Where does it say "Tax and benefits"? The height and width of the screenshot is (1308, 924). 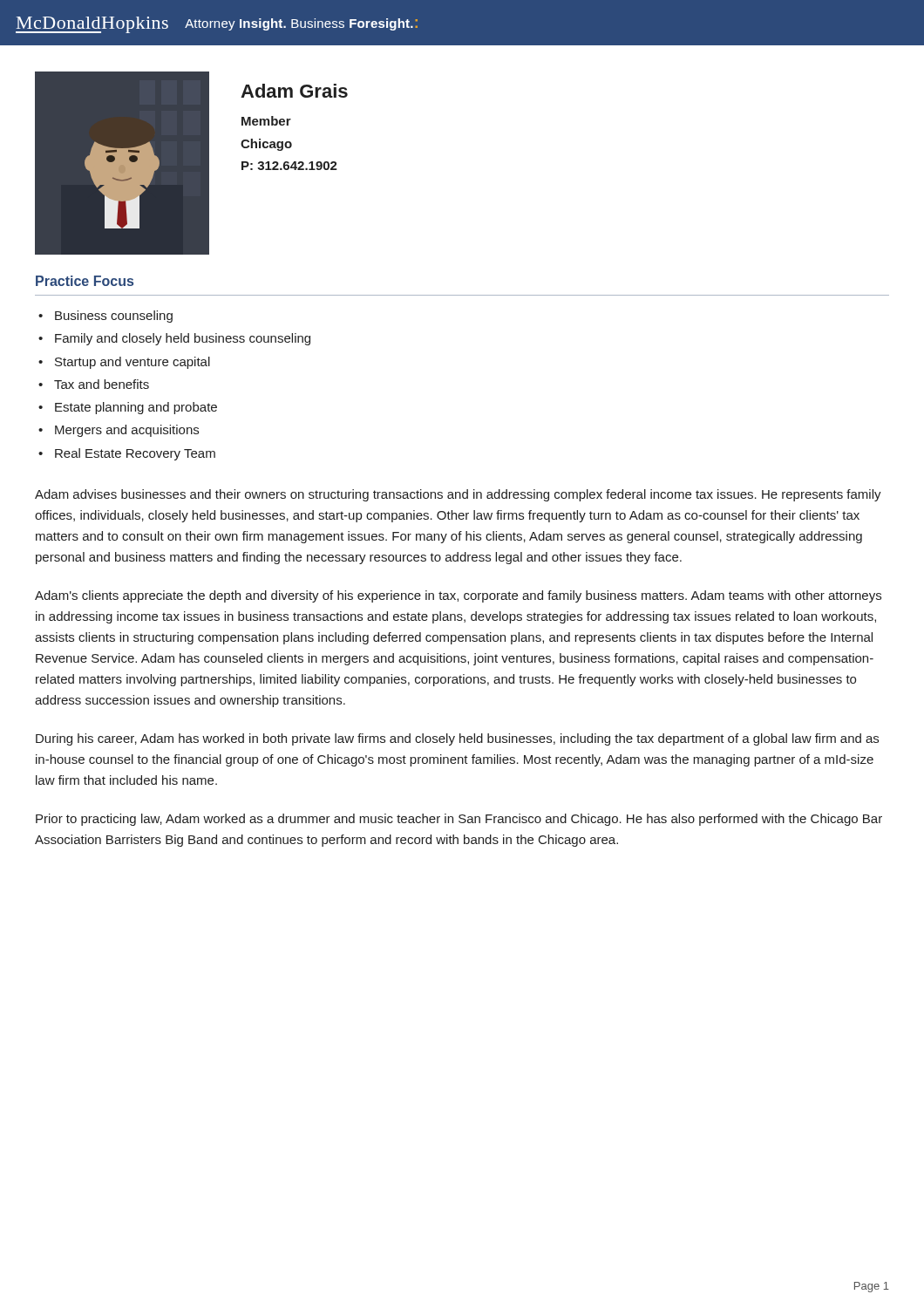pyautogui.click(x=102, y=384)
